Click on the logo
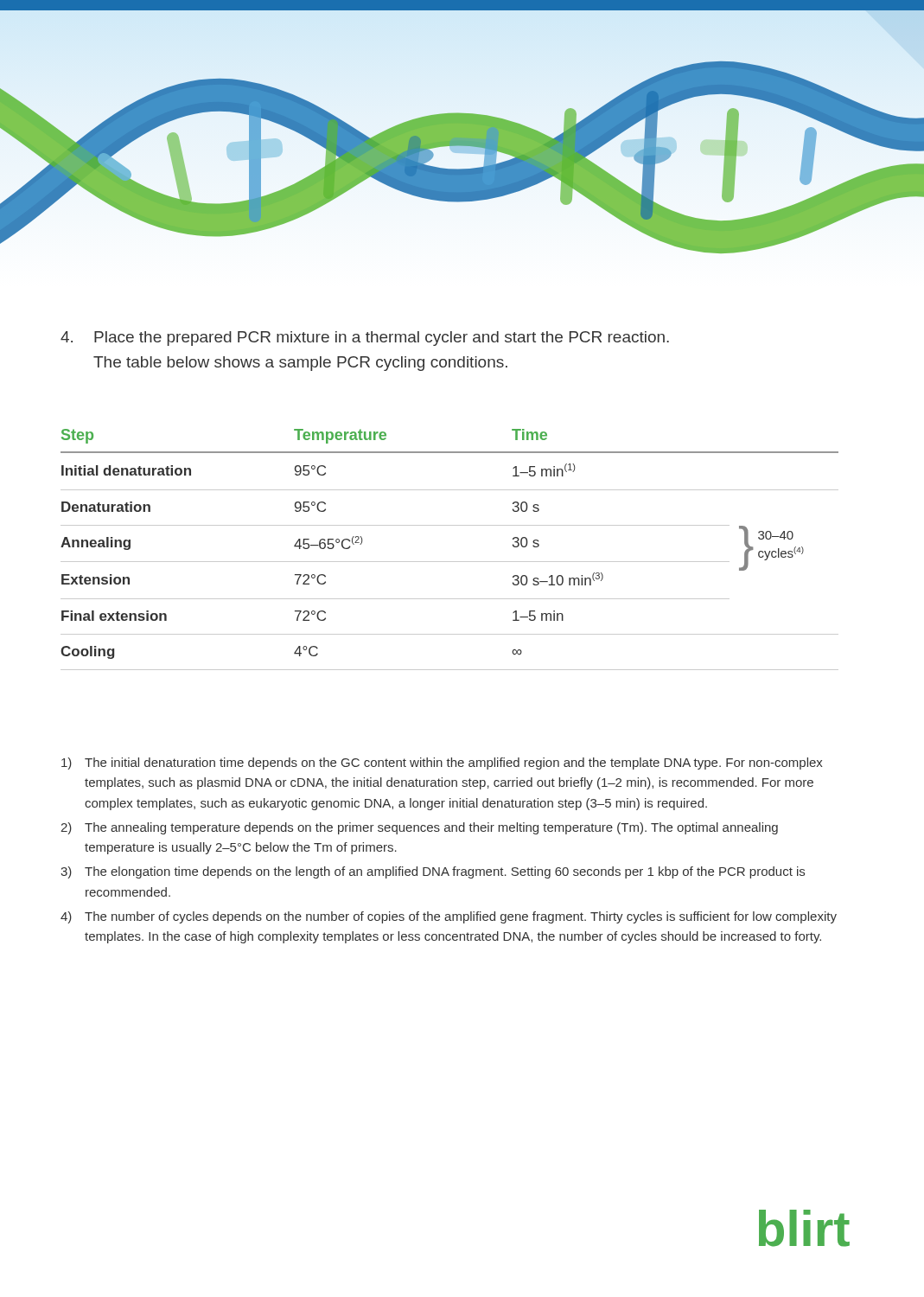 812,1228
